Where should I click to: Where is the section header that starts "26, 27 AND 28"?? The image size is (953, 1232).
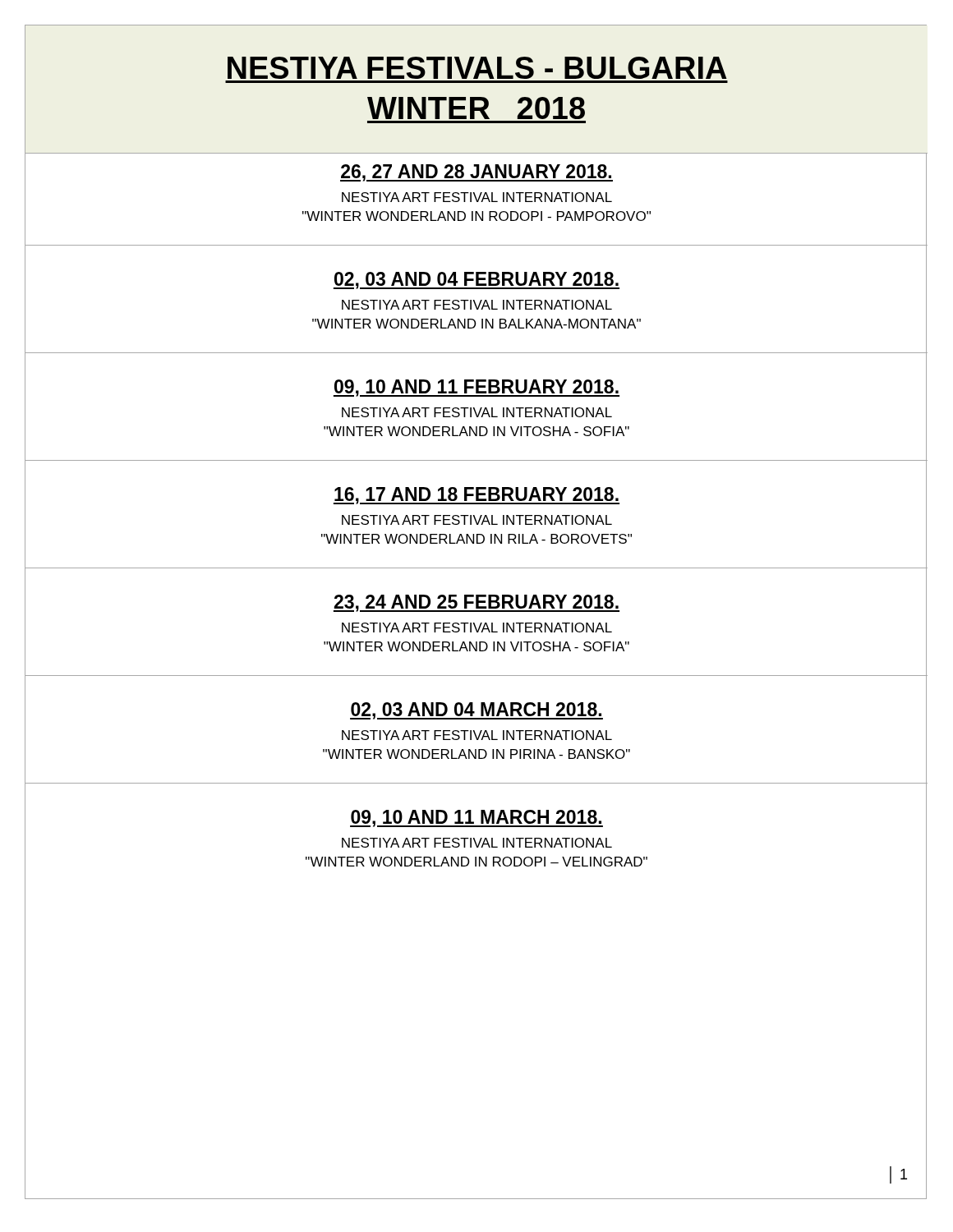click(x=476, y=193)
